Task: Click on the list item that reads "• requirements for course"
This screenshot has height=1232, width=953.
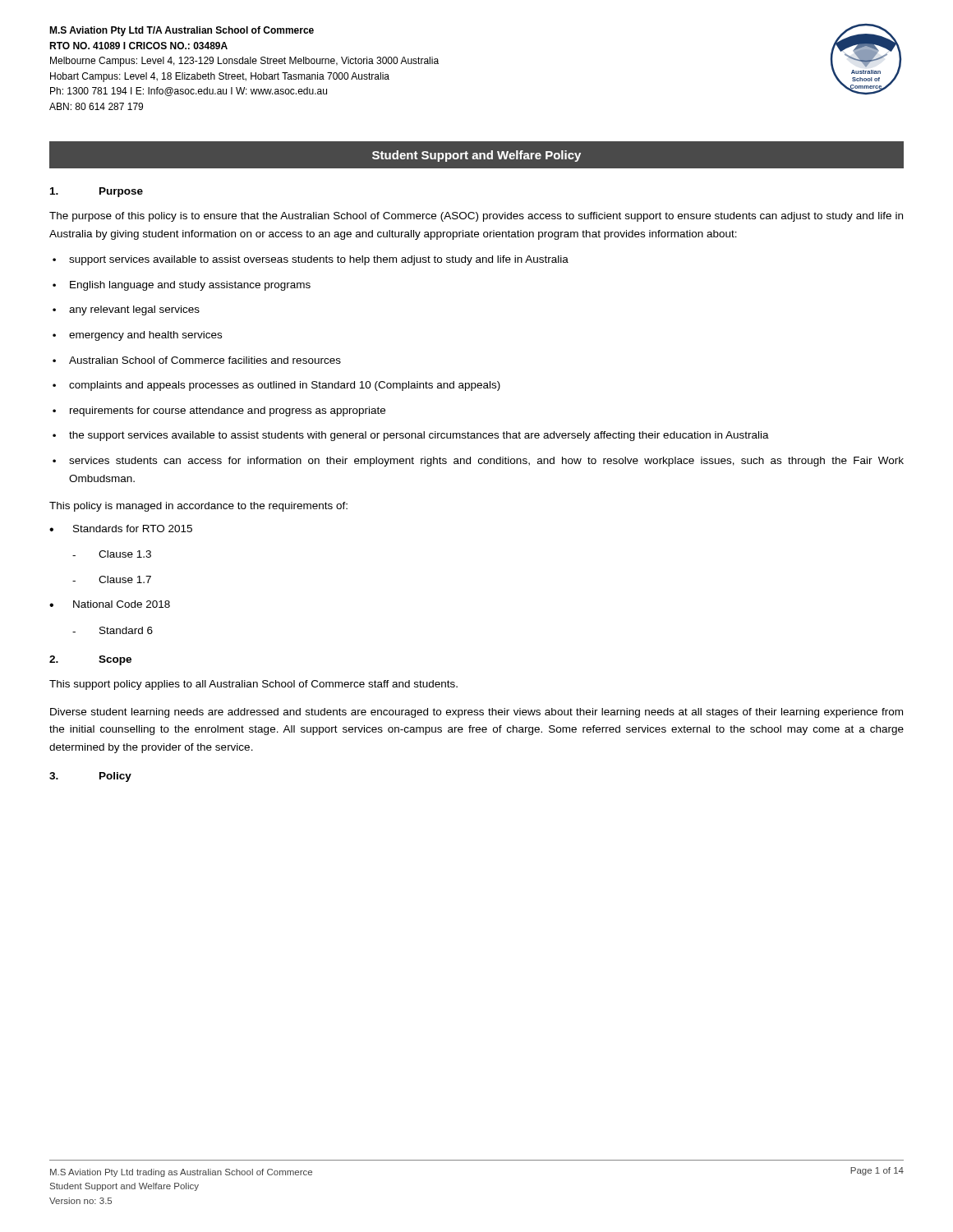Action: (x=218, y=411)
